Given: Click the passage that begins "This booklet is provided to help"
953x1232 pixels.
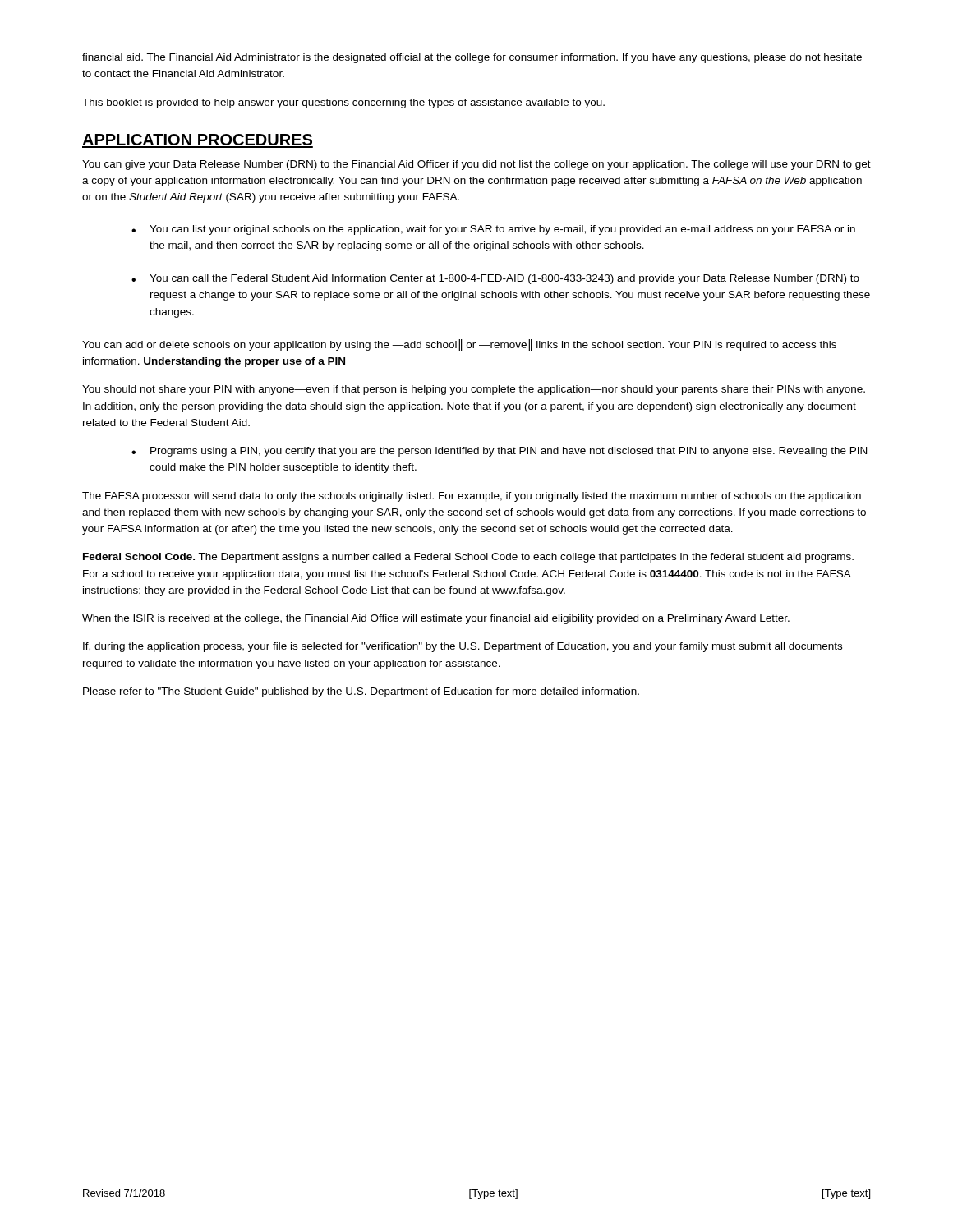Looking at the screenshot, I should (344, 102).
